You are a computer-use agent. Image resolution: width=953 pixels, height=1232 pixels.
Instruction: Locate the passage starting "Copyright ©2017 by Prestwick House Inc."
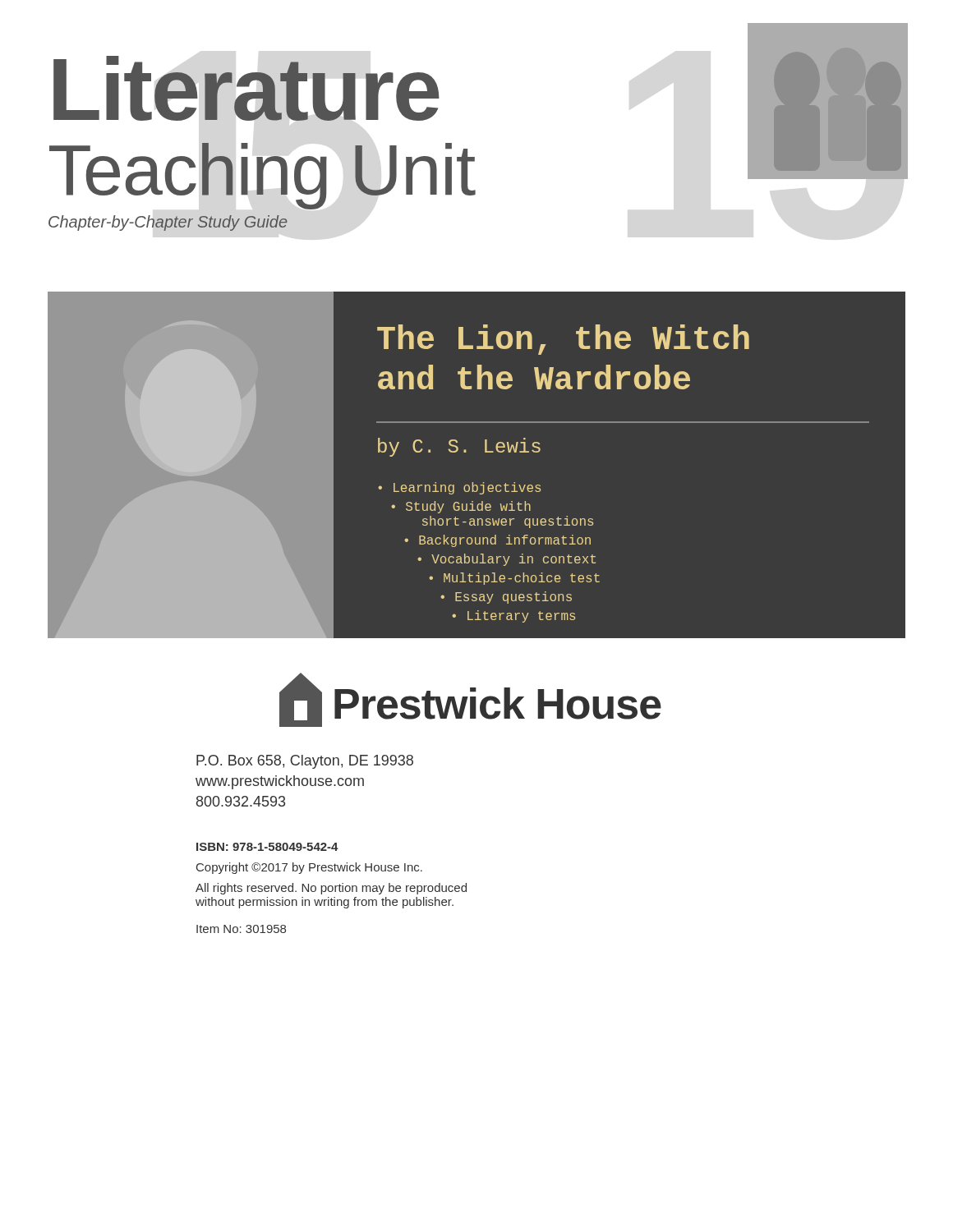(309, 867)
